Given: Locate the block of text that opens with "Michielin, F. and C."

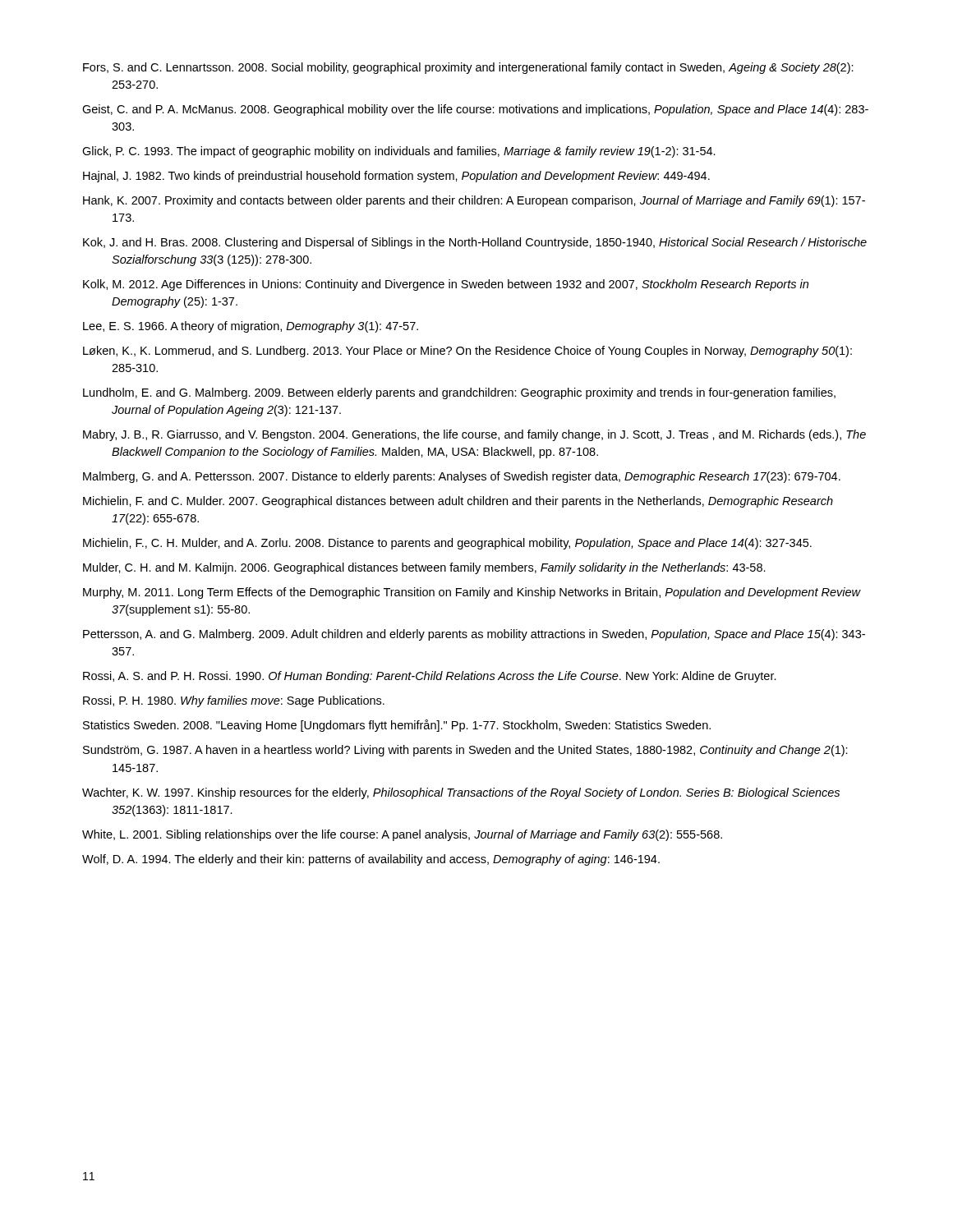Looking at the screenshot, I should [458, 510].
